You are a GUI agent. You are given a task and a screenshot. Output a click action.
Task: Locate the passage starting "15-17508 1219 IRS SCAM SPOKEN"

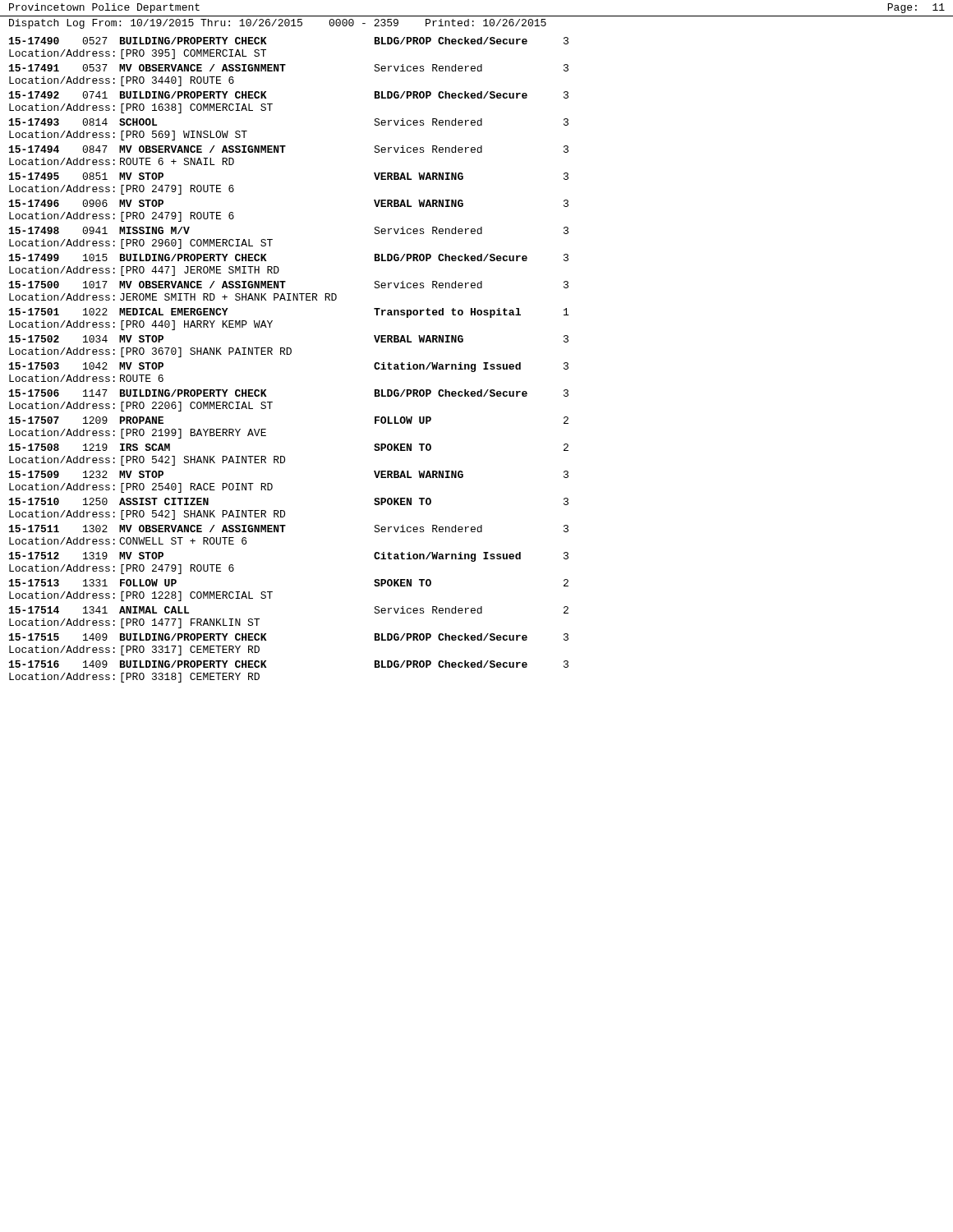pos(37,447)
